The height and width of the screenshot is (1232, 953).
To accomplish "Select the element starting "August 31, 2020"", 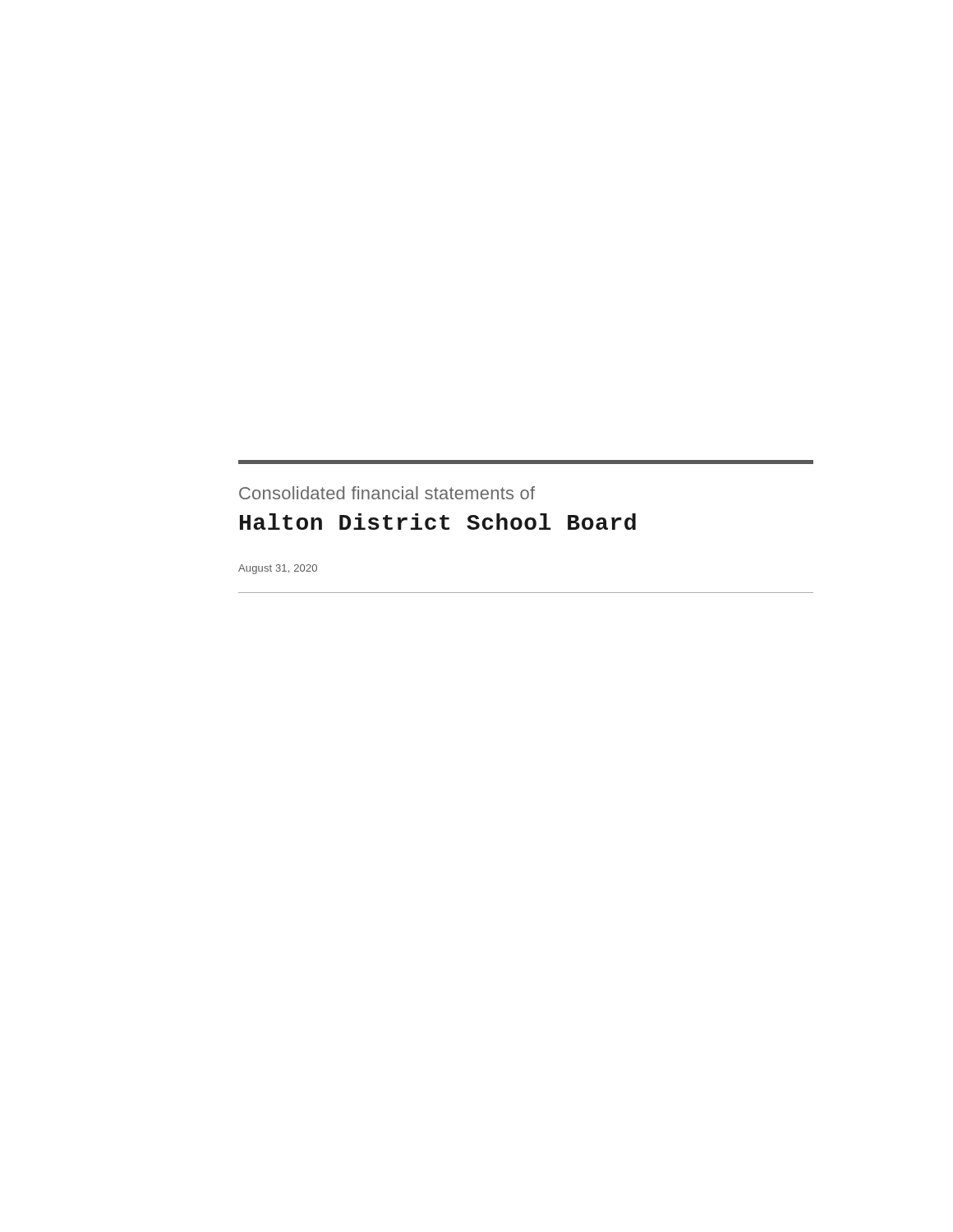I will [278, 569].
